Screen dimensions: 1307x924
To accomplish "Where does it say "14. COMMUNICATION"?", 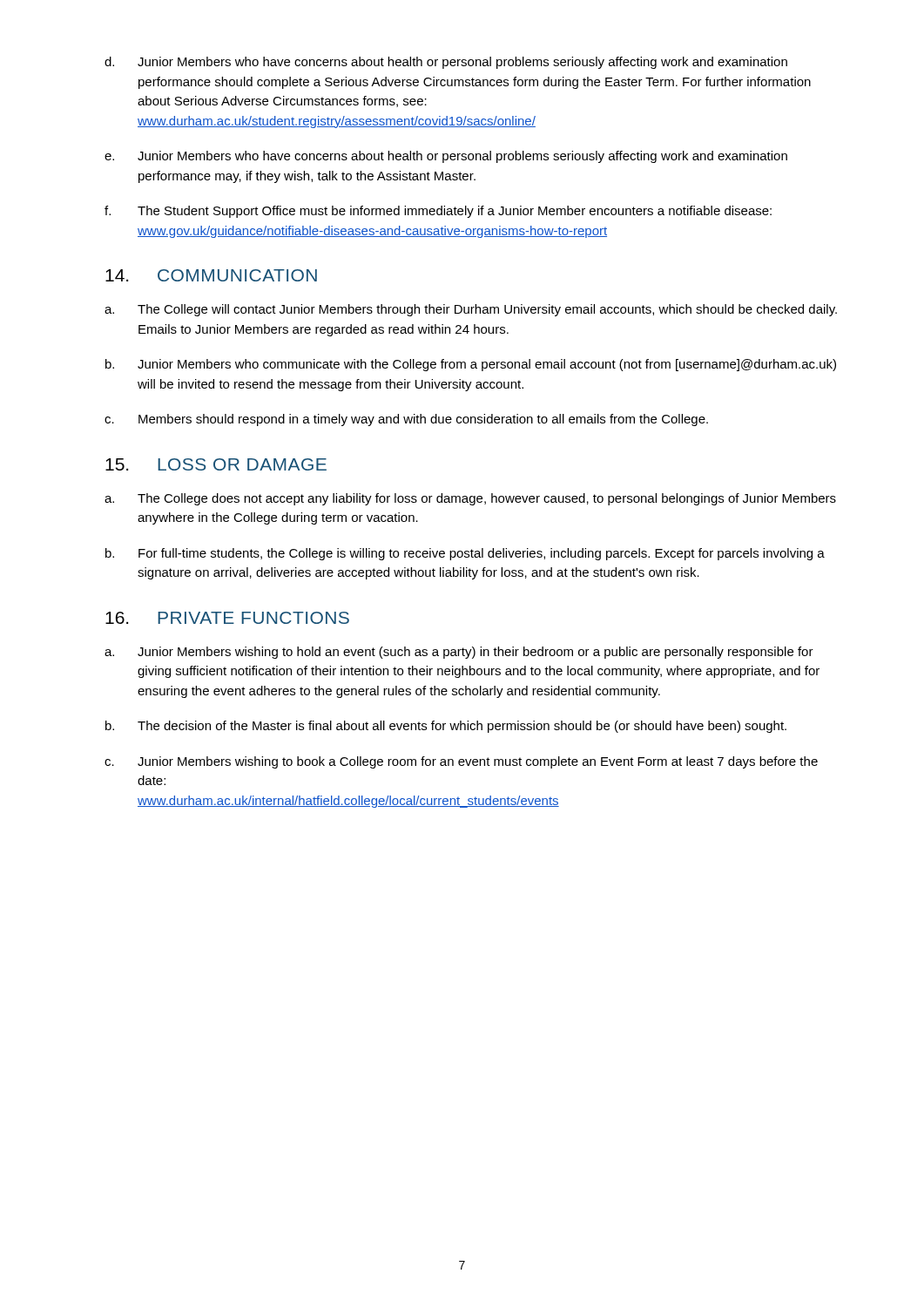I will click(212, 275).
